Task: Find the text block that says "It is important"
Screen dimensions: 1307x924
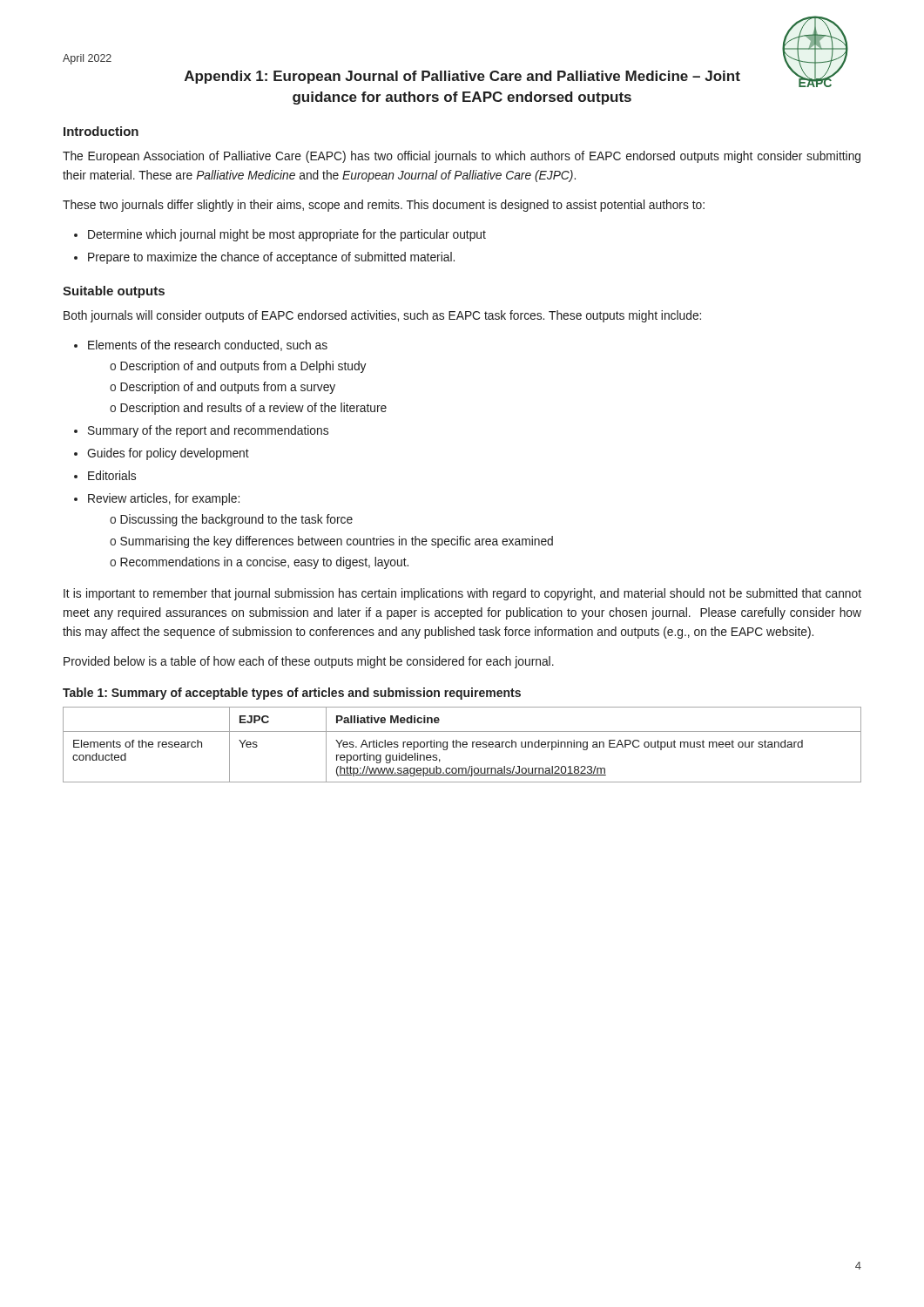Action: click(x=462, y=613)
